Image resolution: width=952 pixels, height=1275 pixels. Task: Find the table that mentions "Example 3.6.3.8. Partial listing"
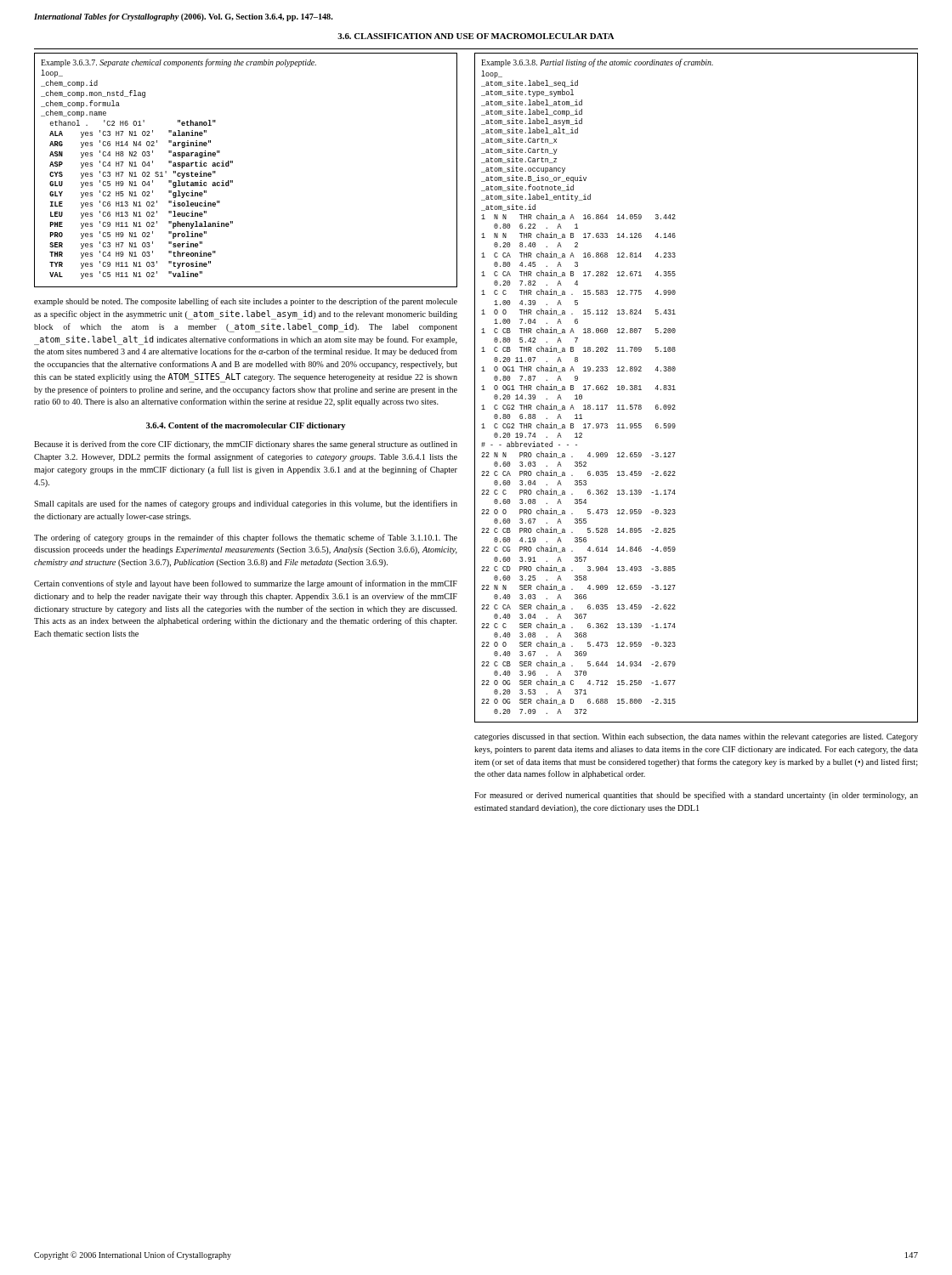pyautogui.click(x=696, y=387)
